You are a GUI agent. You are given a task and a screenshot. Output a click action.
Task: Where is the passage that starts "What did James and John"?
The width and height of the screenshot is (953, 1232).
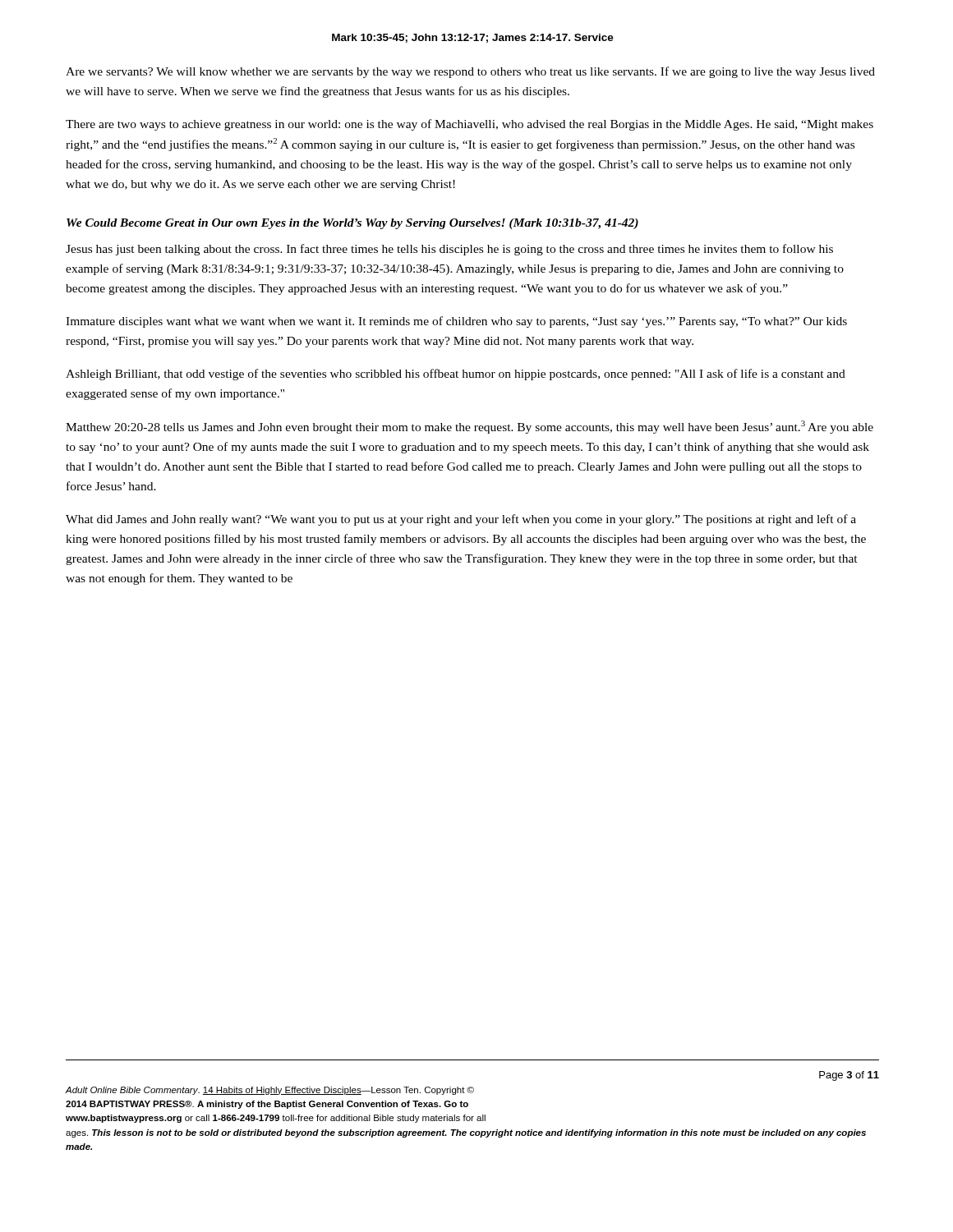coord(466,548)
